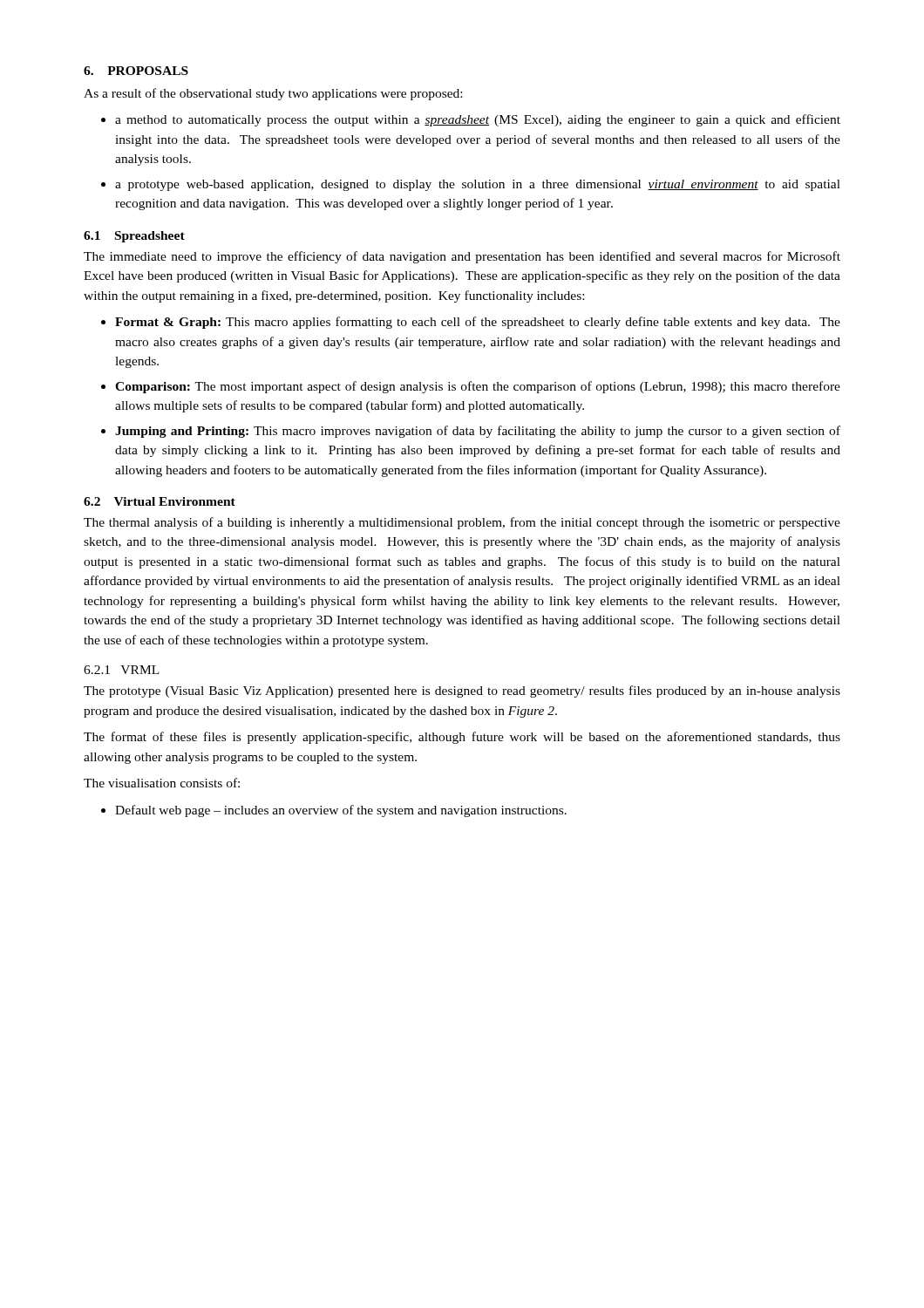Screen dimensions: 1308x924
Task: Where is the passage that starts "Comparison: The most important aspect"?
Action: [478, 395]
